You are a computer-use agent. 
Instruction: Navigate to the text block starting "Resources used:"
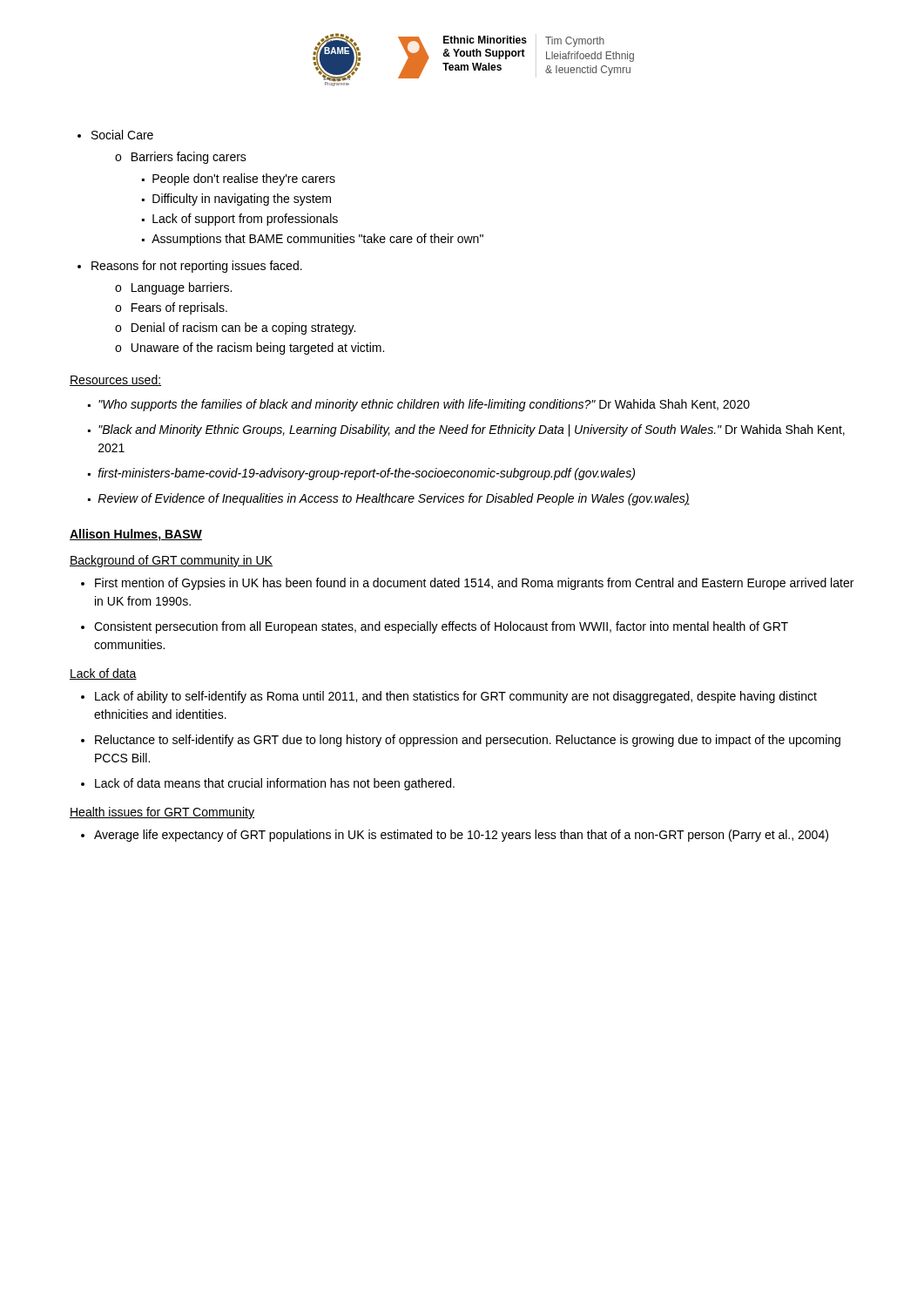coord(115,380)
